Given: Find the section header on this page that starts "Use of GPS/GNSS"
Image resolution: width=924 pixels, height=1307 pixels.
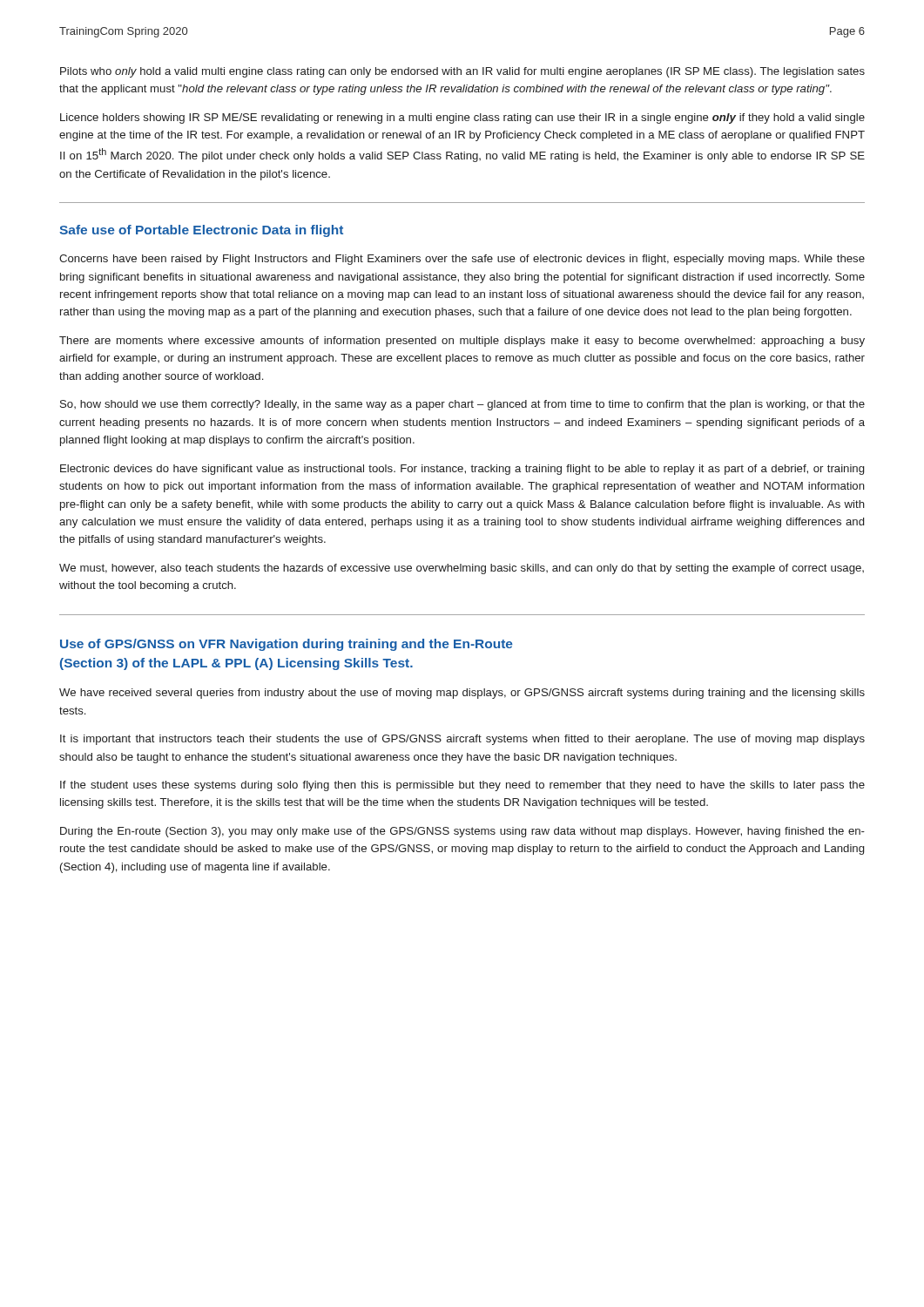Looking at the screenshot, I should point(286,653).
